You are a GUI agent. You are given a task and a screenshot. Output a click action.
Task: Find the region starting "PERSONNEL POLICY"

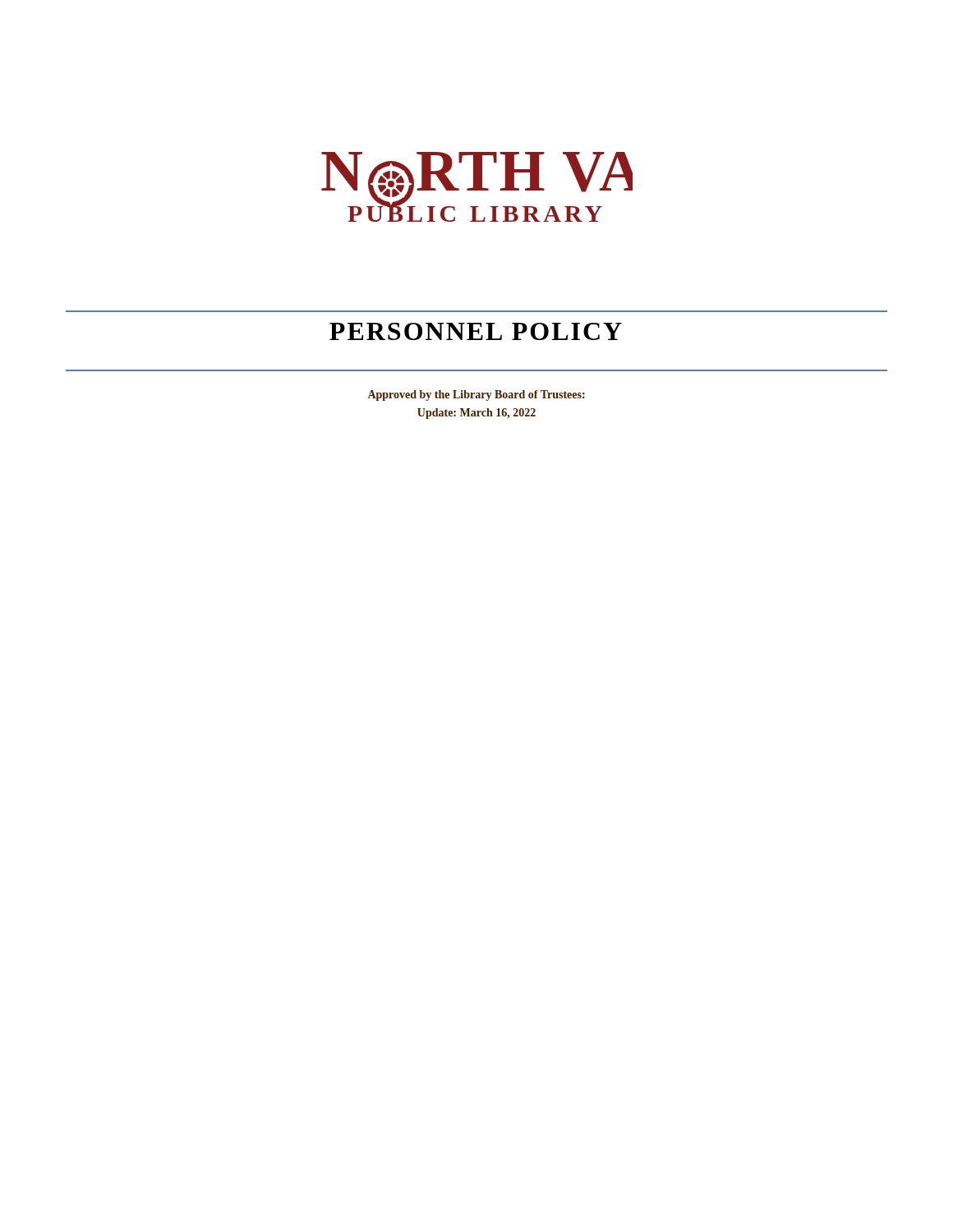tap(476, 331)
